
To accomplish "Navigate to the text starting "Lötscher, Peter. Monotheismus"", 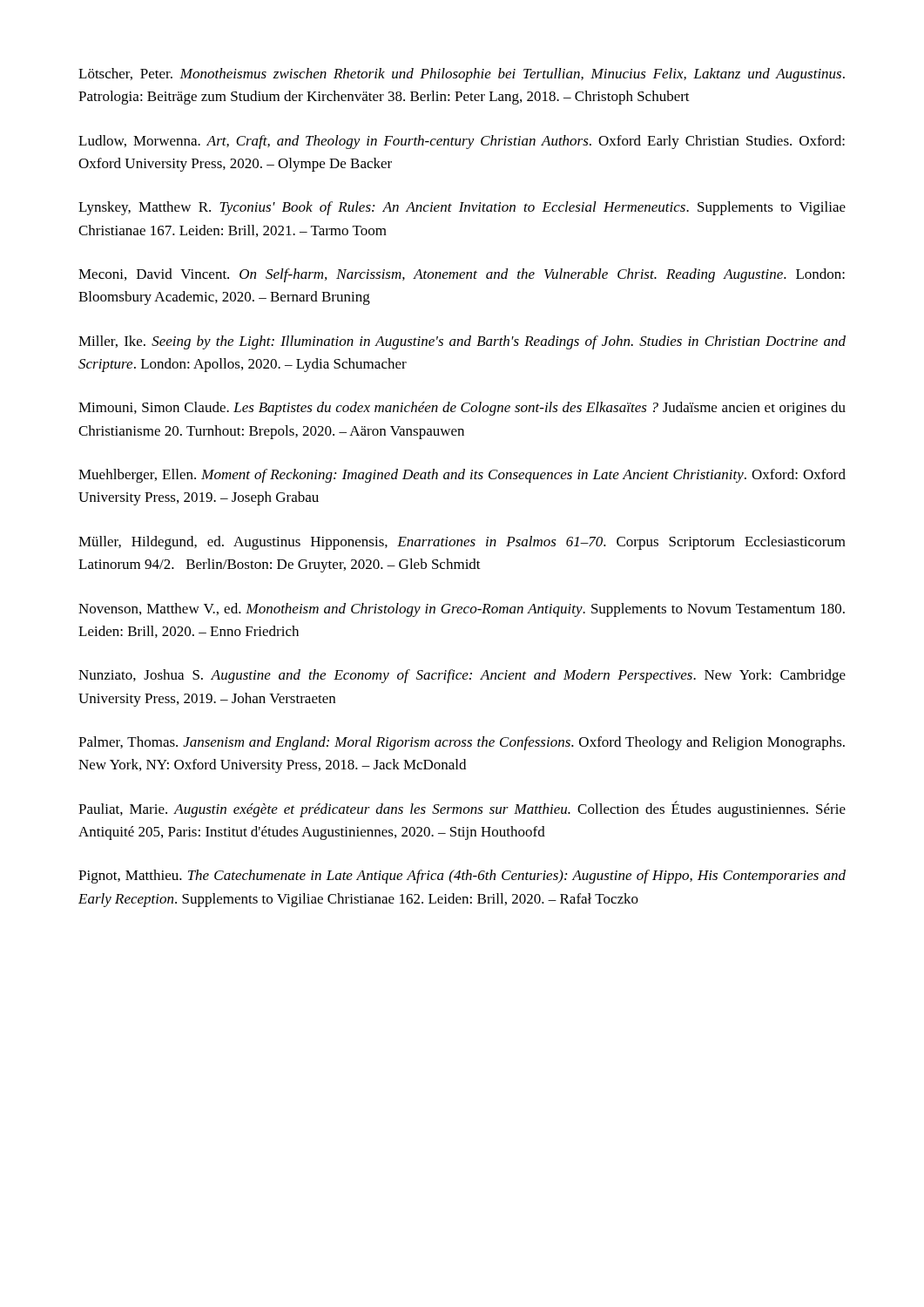I will [x=462, y=85].
